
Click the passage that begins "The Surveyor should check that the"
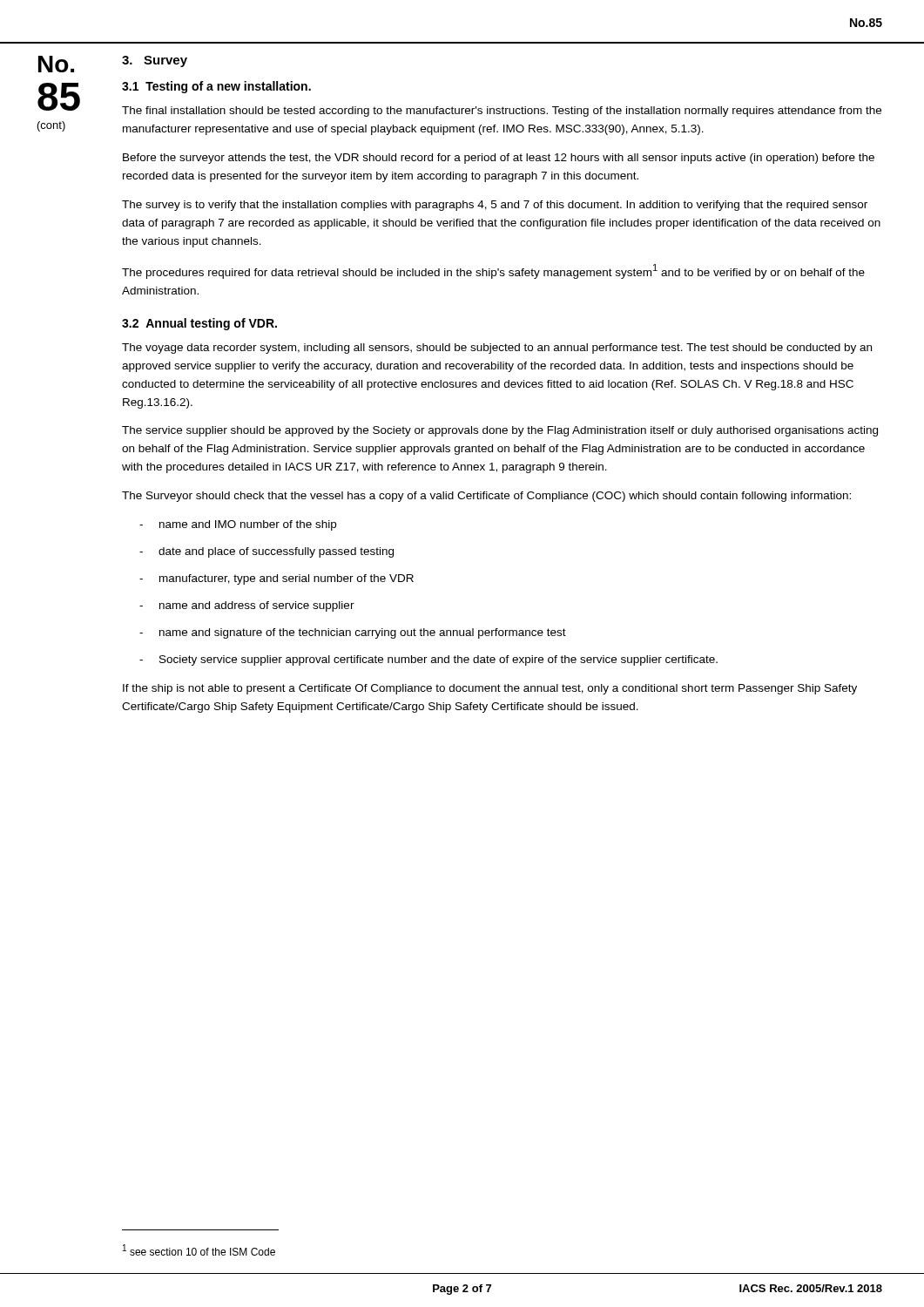coord(487,496)
